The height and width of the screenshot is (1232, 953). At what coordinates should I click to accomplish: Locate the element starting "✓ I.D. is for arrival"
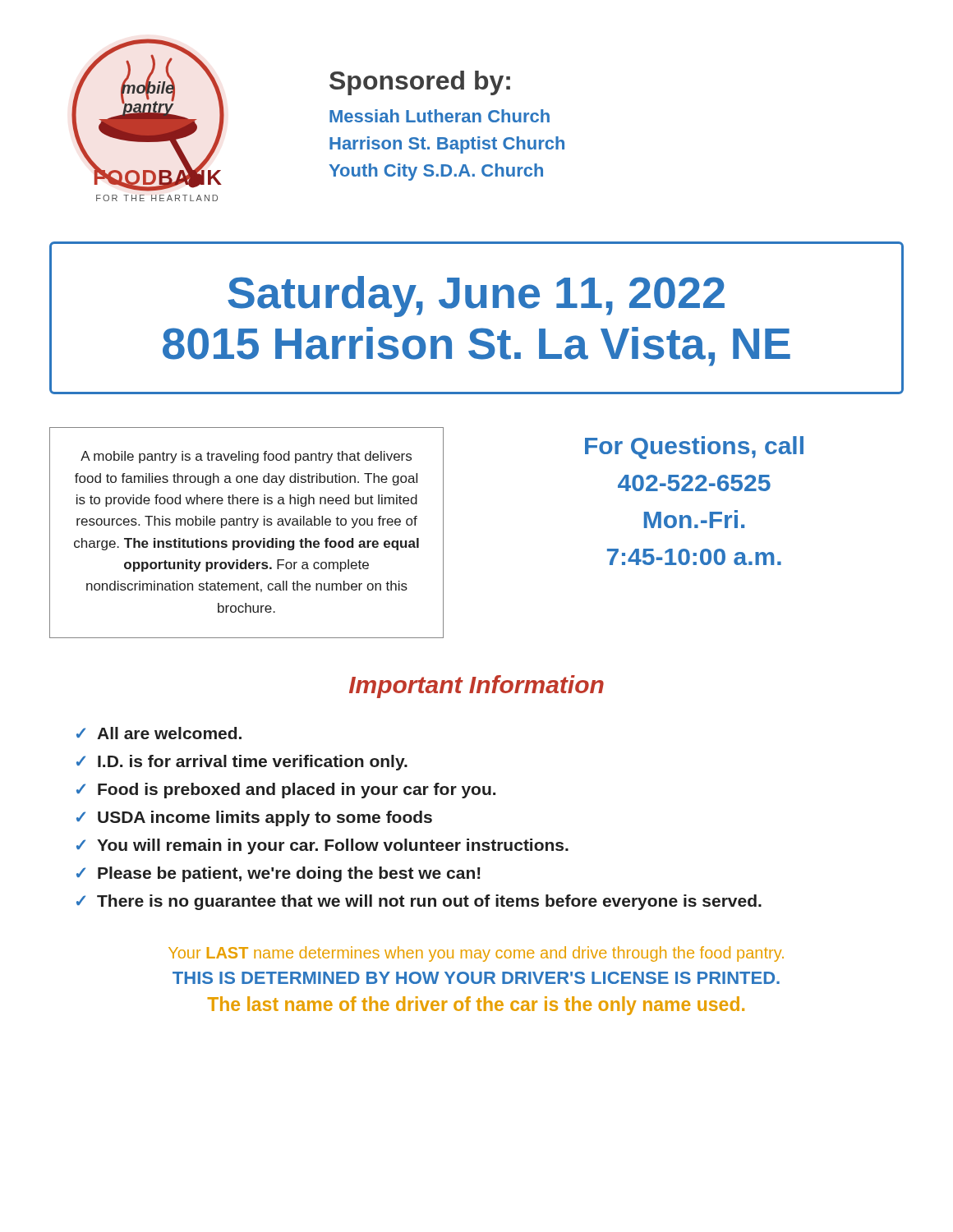[x=241, y=761]
